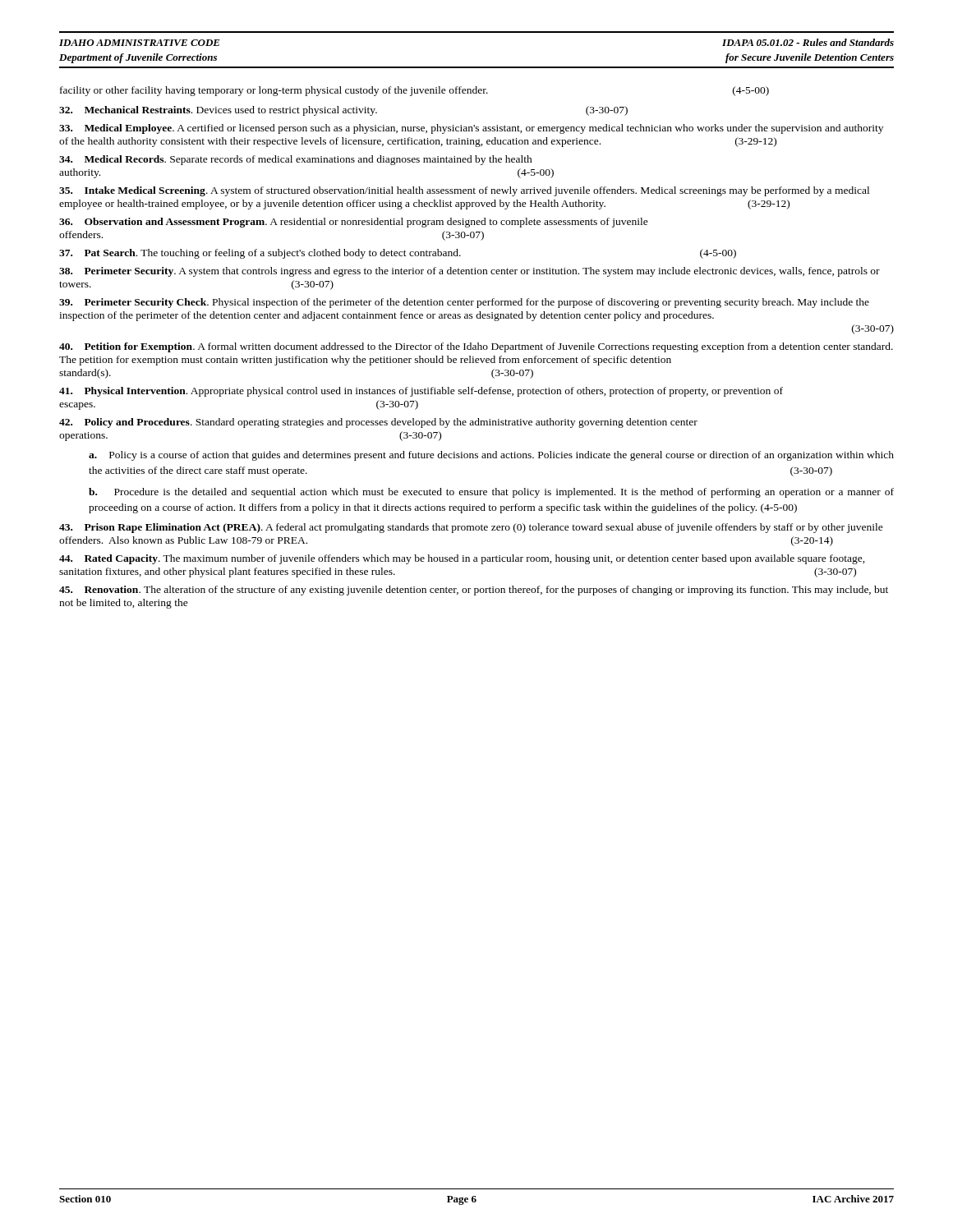Select the text block with the text "b. Procedure is the"
Viewport: 953px width, 1232px height.
(x=491, y=499)
